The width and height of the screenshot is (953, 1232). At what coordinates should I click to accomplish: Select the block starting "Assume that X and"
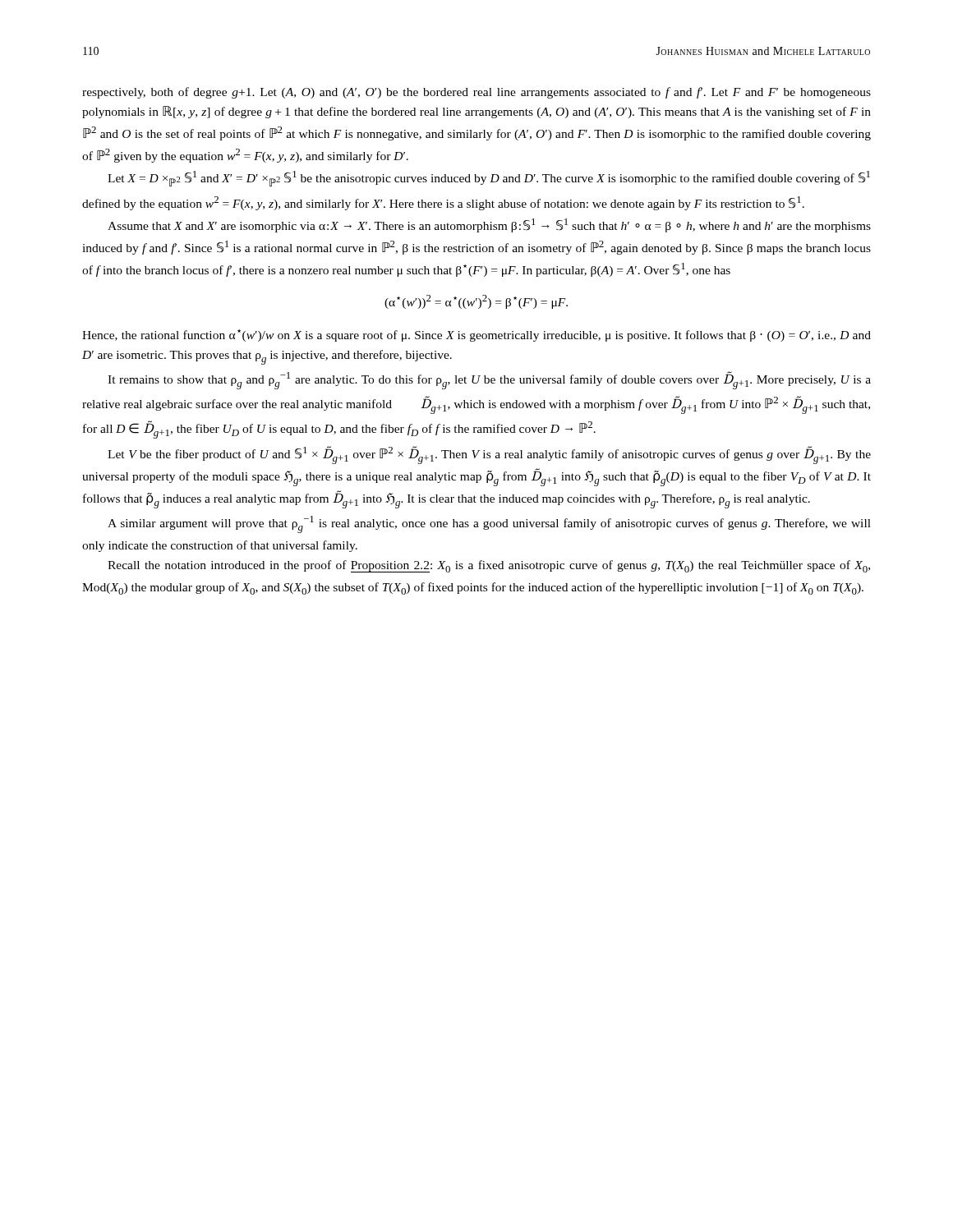point(476,246)
